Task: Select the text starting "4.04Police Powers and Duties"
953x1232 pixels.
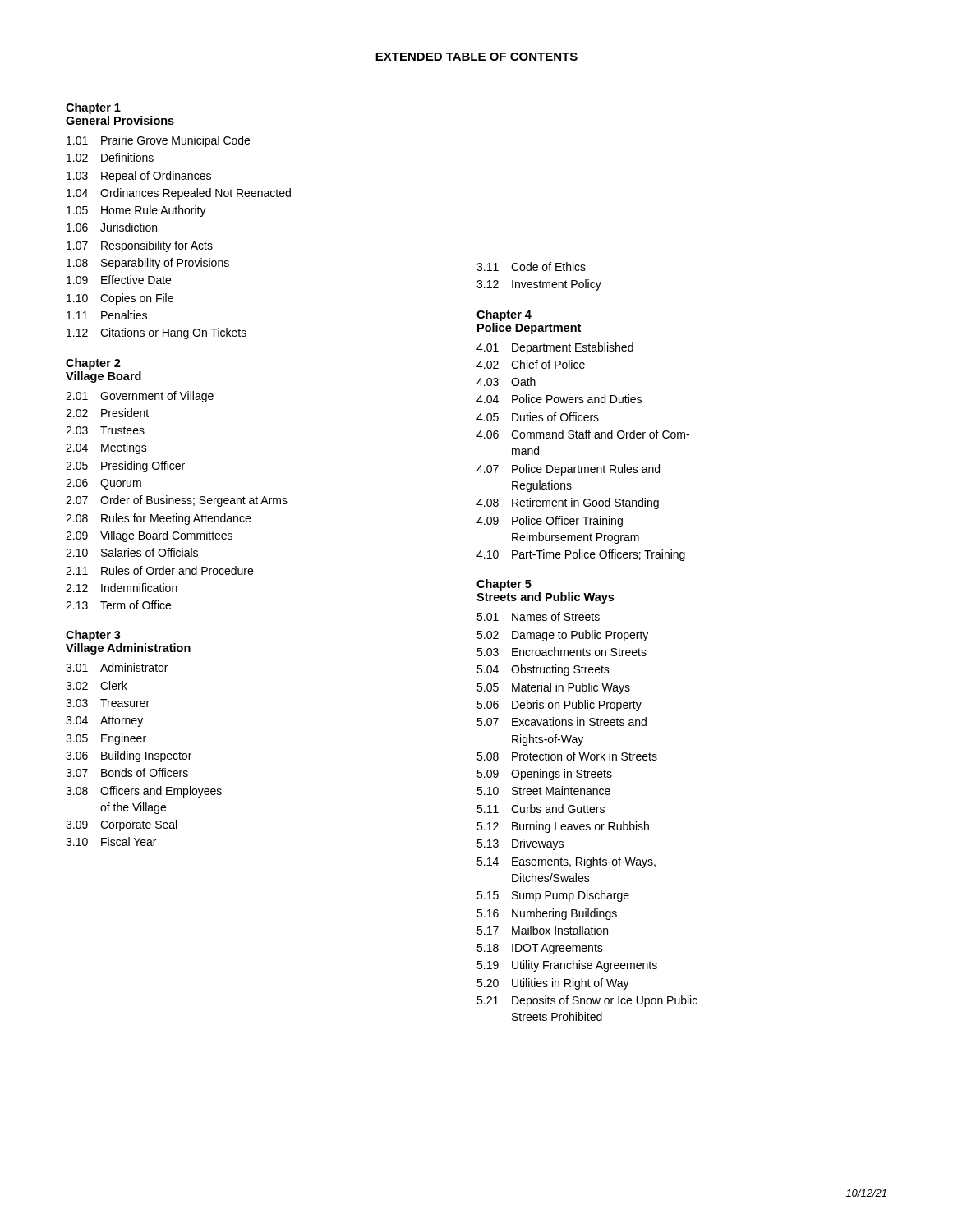Action: click(559, 399)
